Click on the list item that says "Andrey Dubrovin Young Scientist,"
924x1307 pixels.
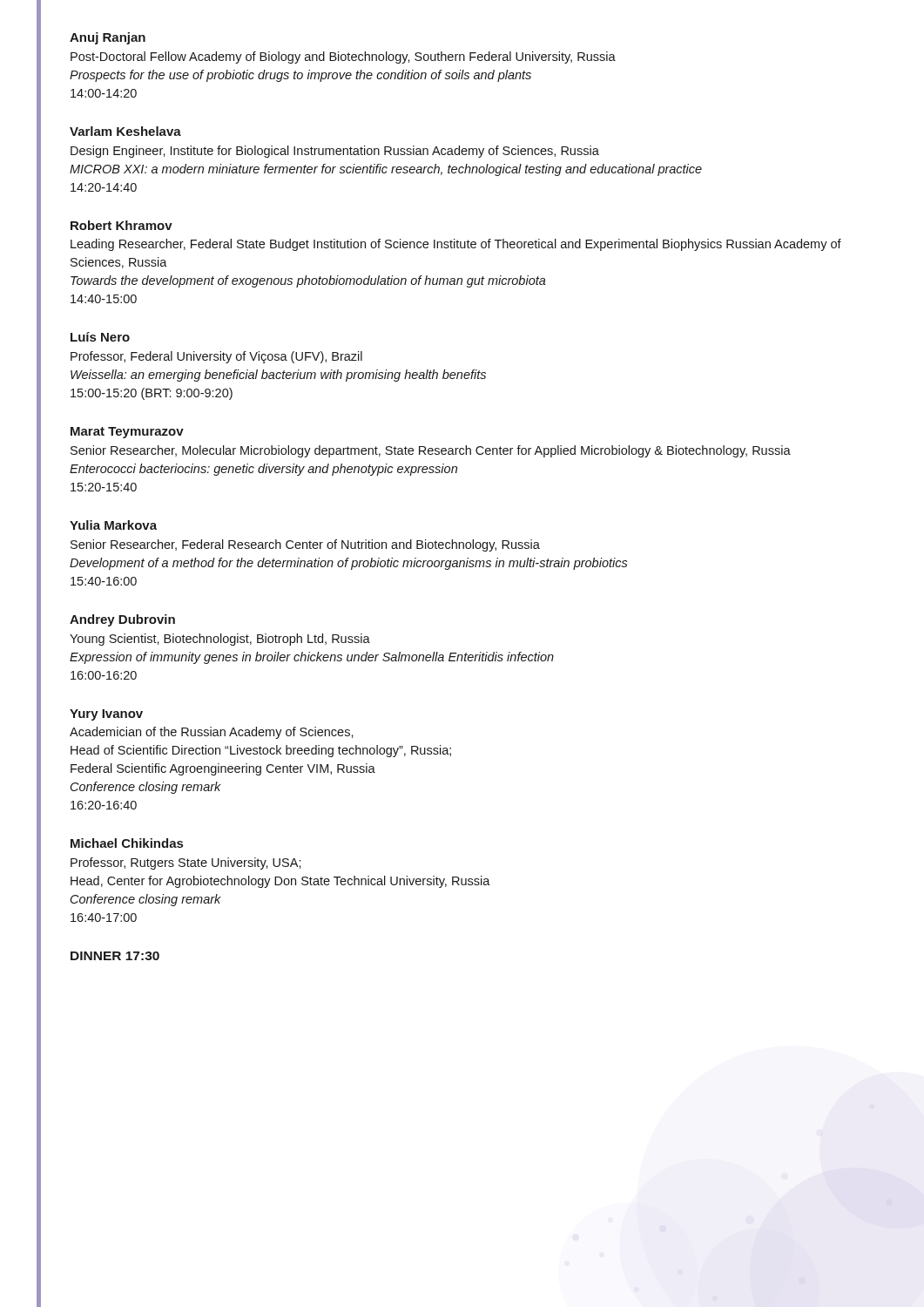coord(471,647)
